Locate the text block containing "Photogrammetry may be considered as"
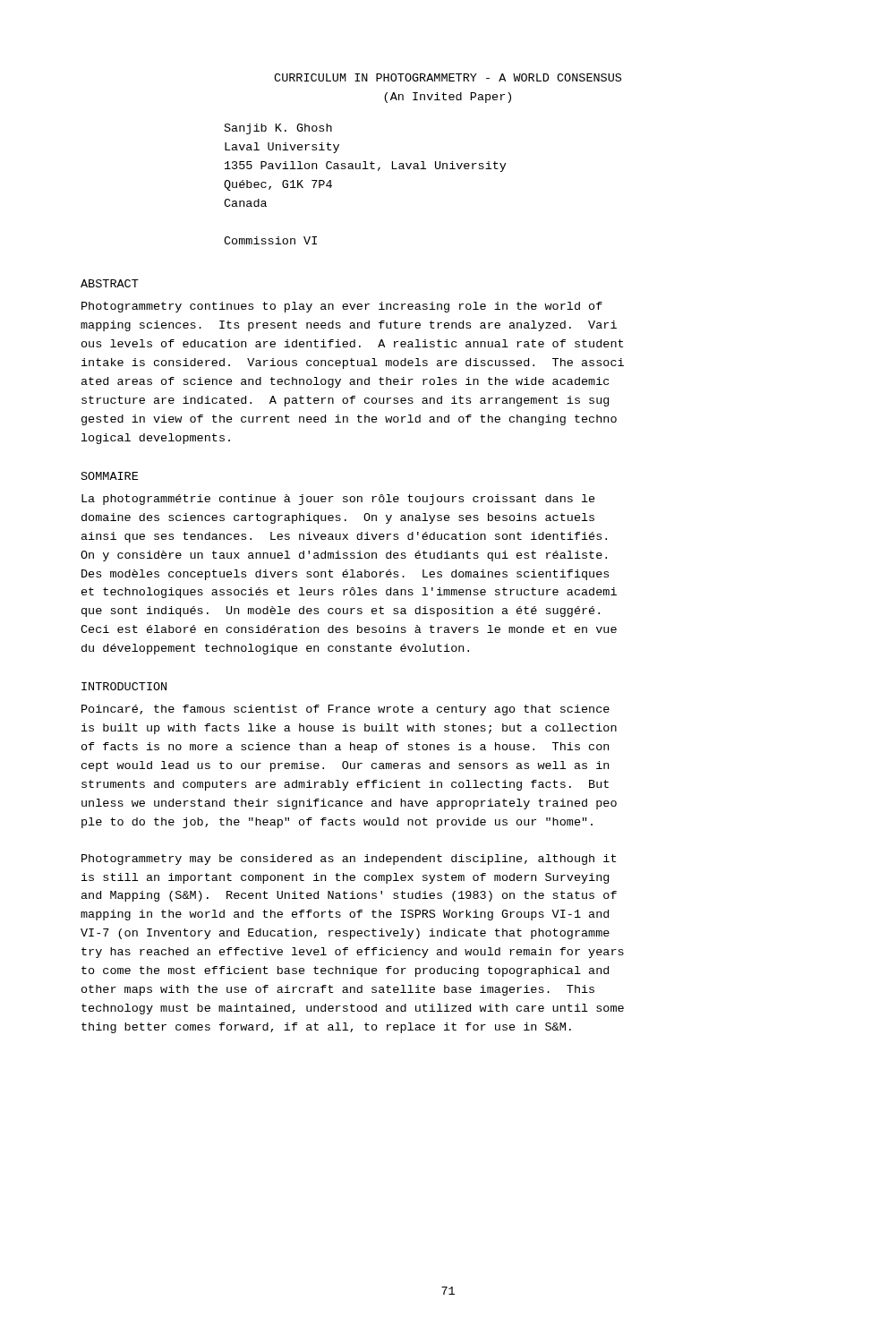 [352, 943]
